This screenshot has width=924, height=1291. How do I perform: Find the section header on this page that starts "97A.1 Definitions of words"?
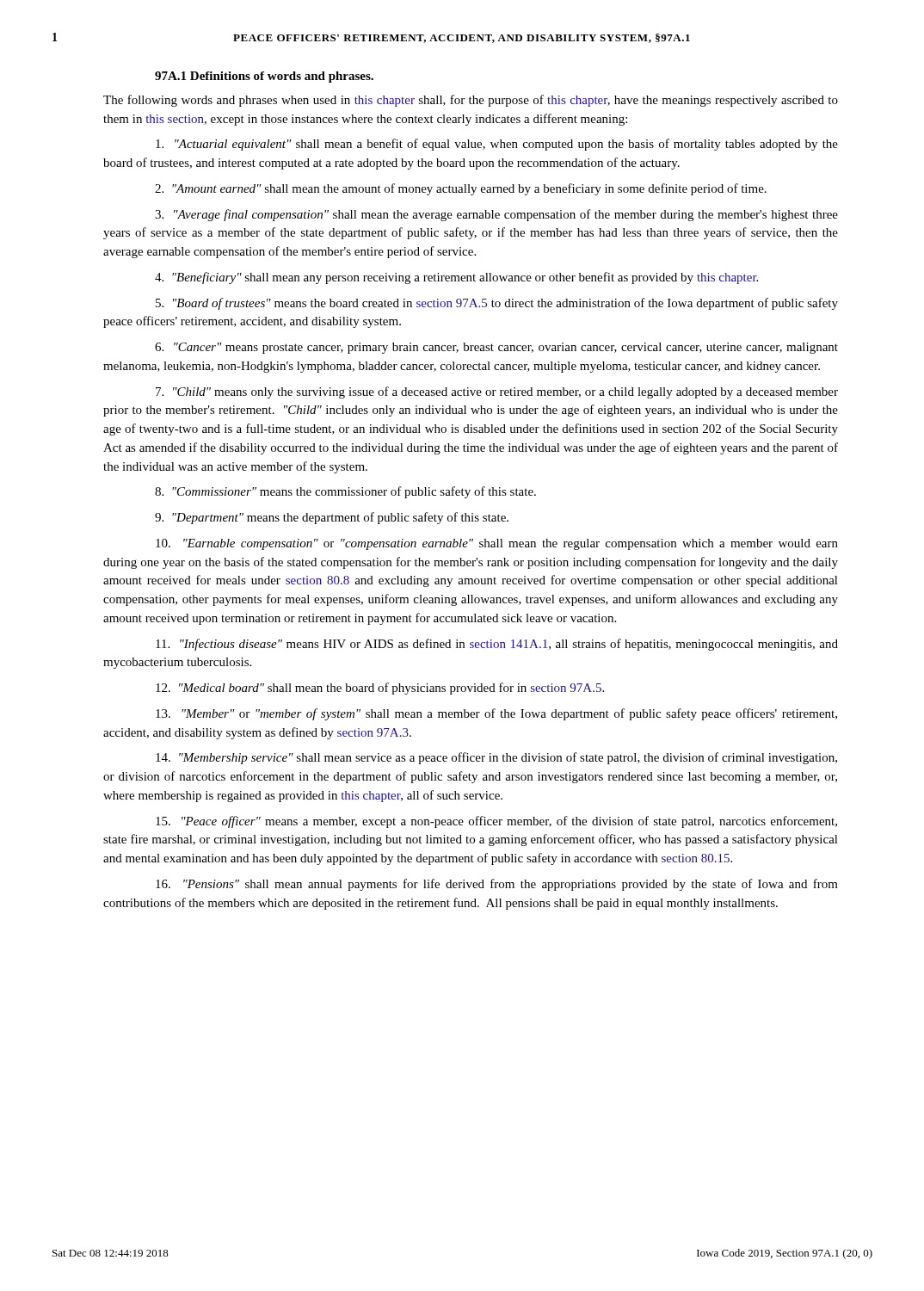(x=264, y=76)
